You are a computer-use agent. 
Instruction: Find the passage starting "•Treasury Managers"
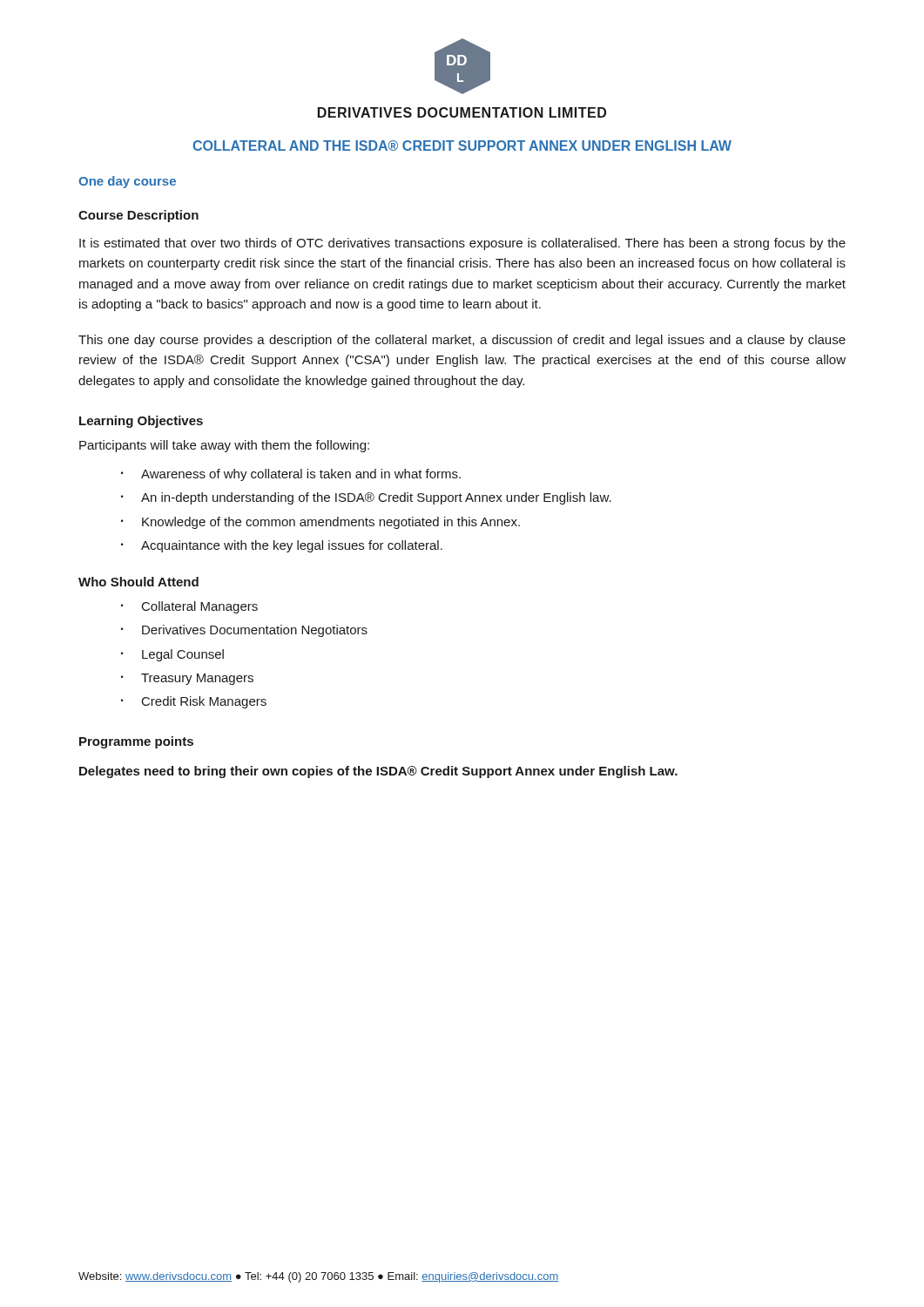[182, 677]
